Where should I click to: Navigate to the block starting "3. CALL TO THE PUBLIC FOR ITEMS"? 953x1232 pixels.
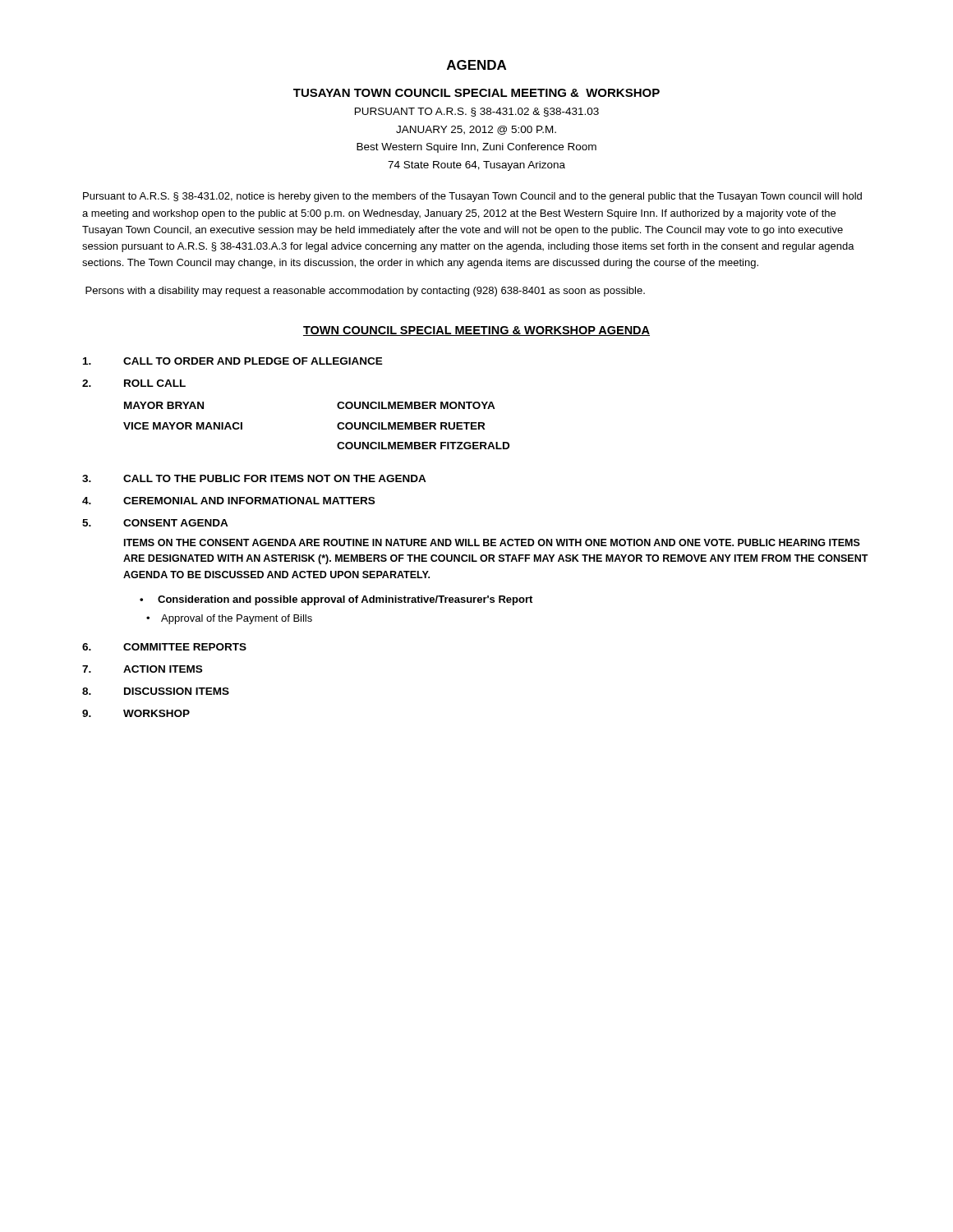pos(254,479)
